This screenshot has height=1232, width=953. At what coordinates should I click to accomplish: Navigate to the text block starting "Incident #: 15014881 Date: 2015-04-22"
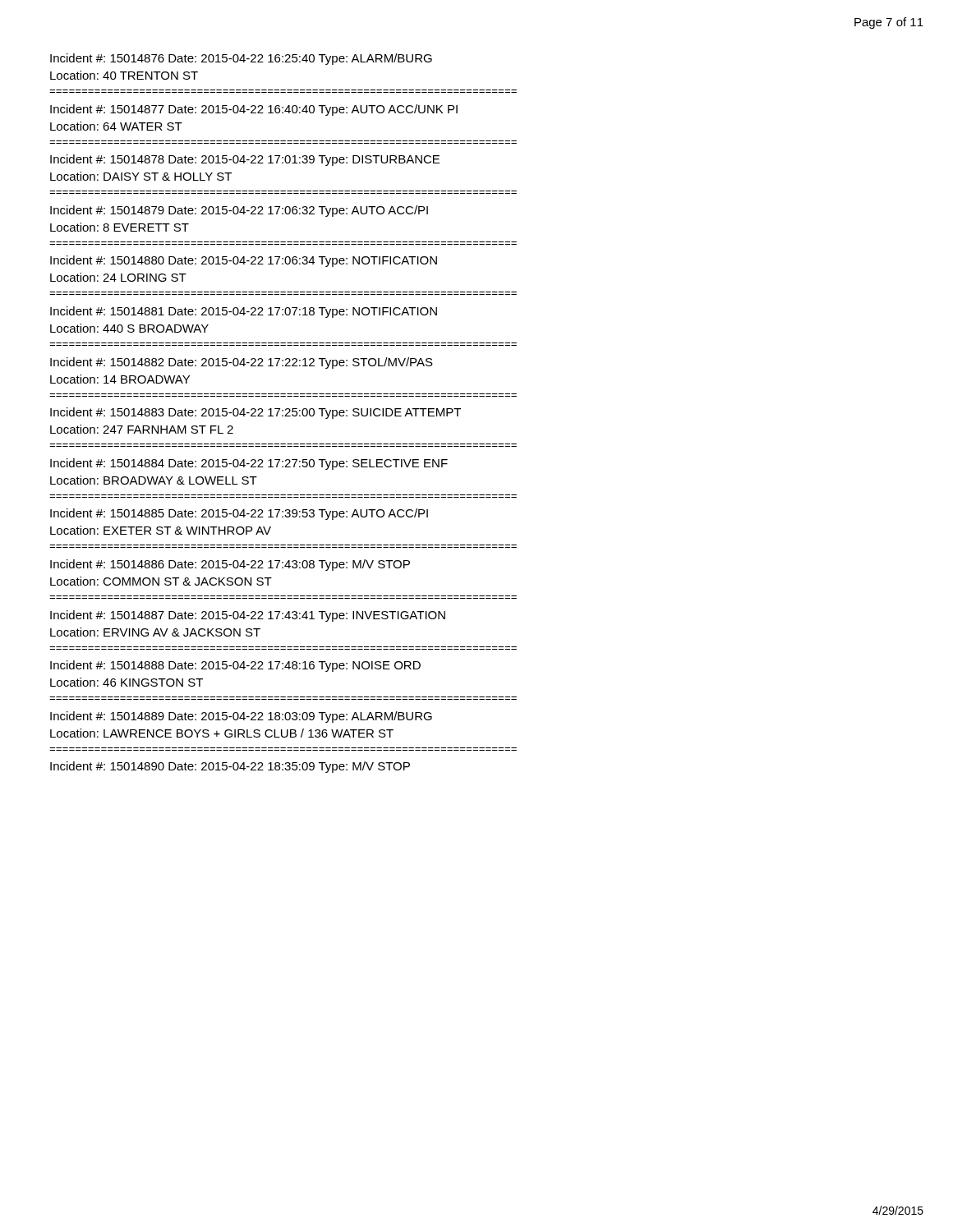coord(244,312)
